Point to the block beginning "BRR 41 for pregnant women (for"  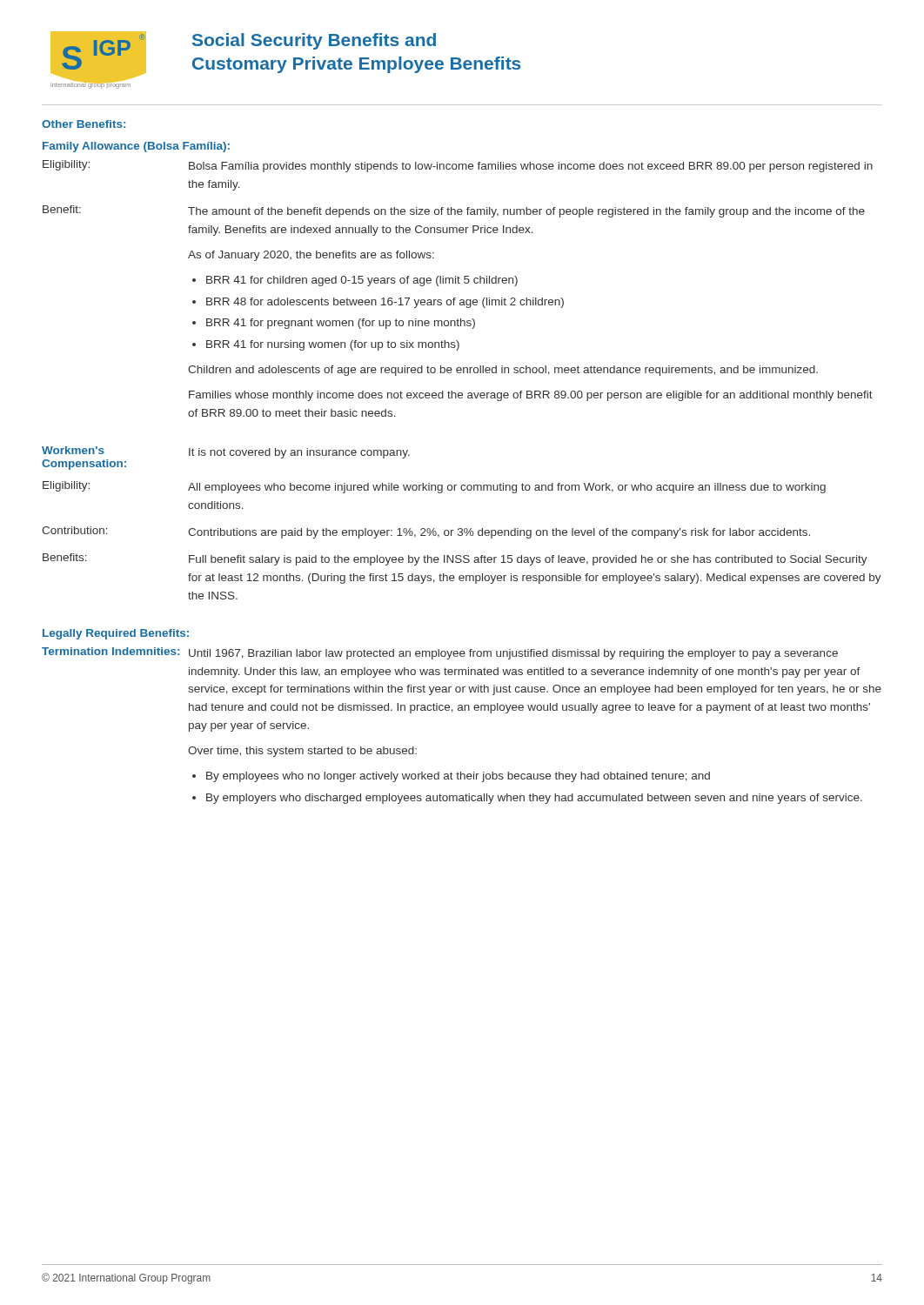340,323
